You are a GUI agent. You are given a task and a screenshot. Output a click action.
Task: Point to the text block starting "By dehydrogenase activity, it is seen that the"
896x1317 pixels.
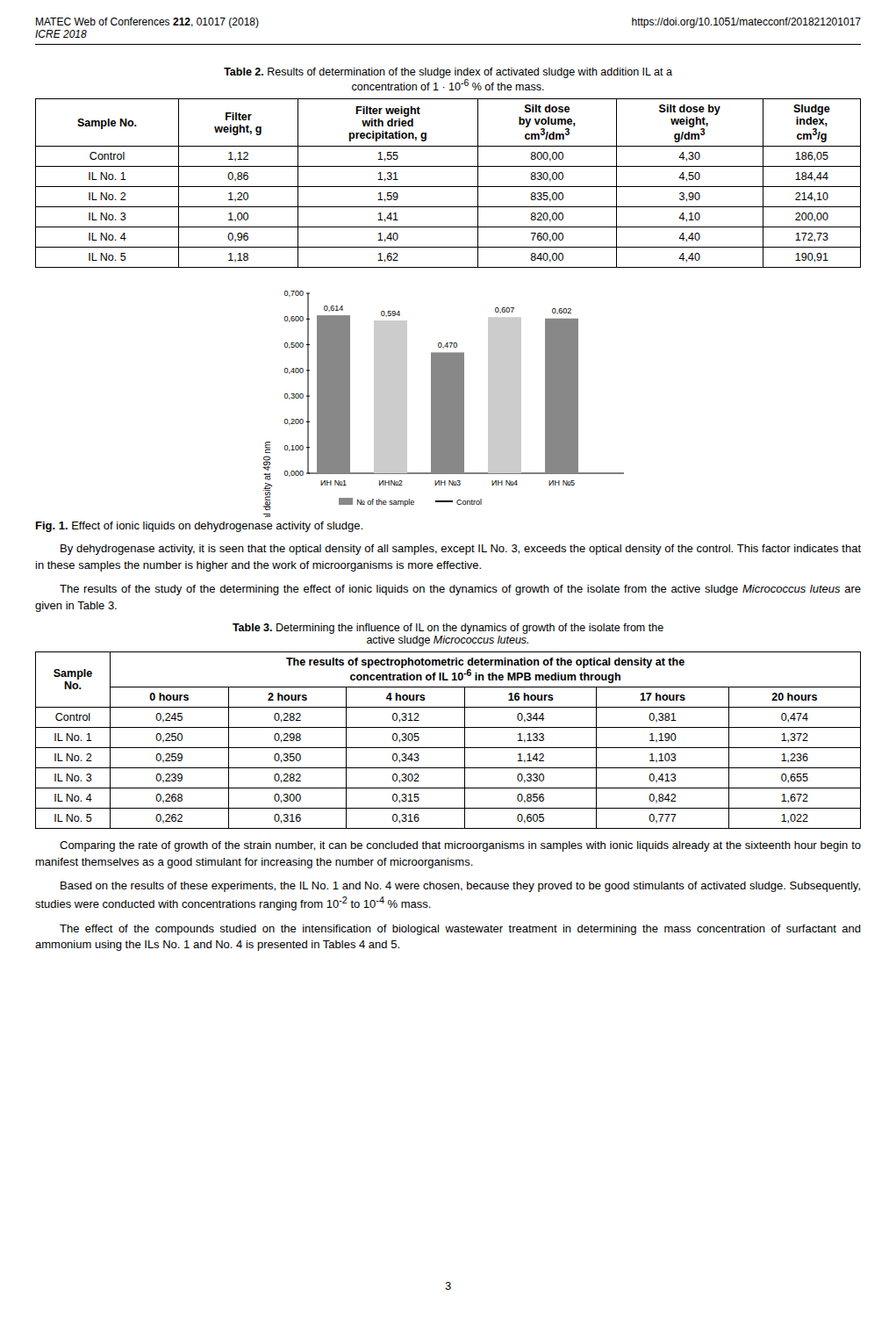(448, 557)
